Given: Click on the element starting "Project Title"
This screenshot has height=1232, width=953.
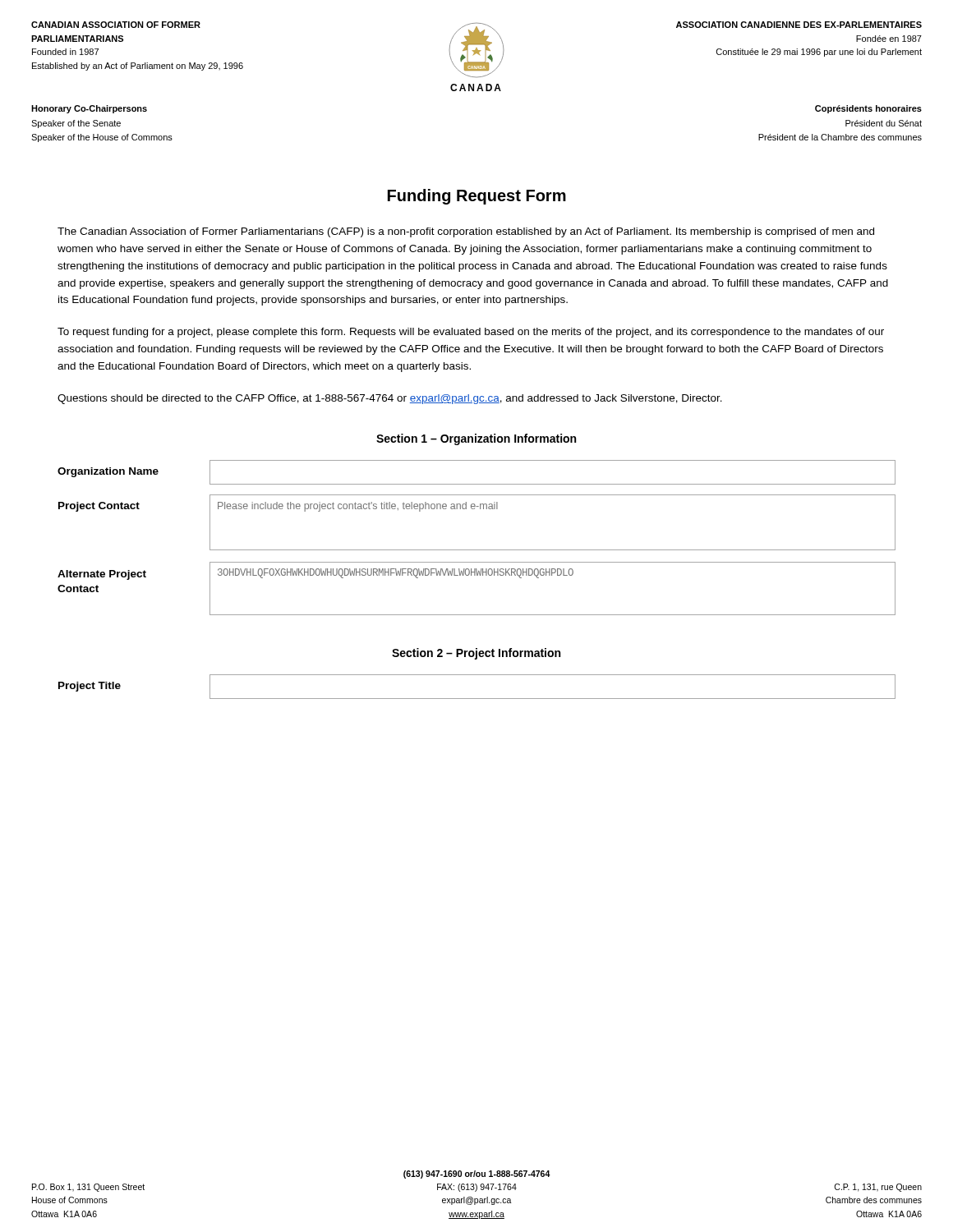Looking at the screenshot, I should click(x=89, y=685).
